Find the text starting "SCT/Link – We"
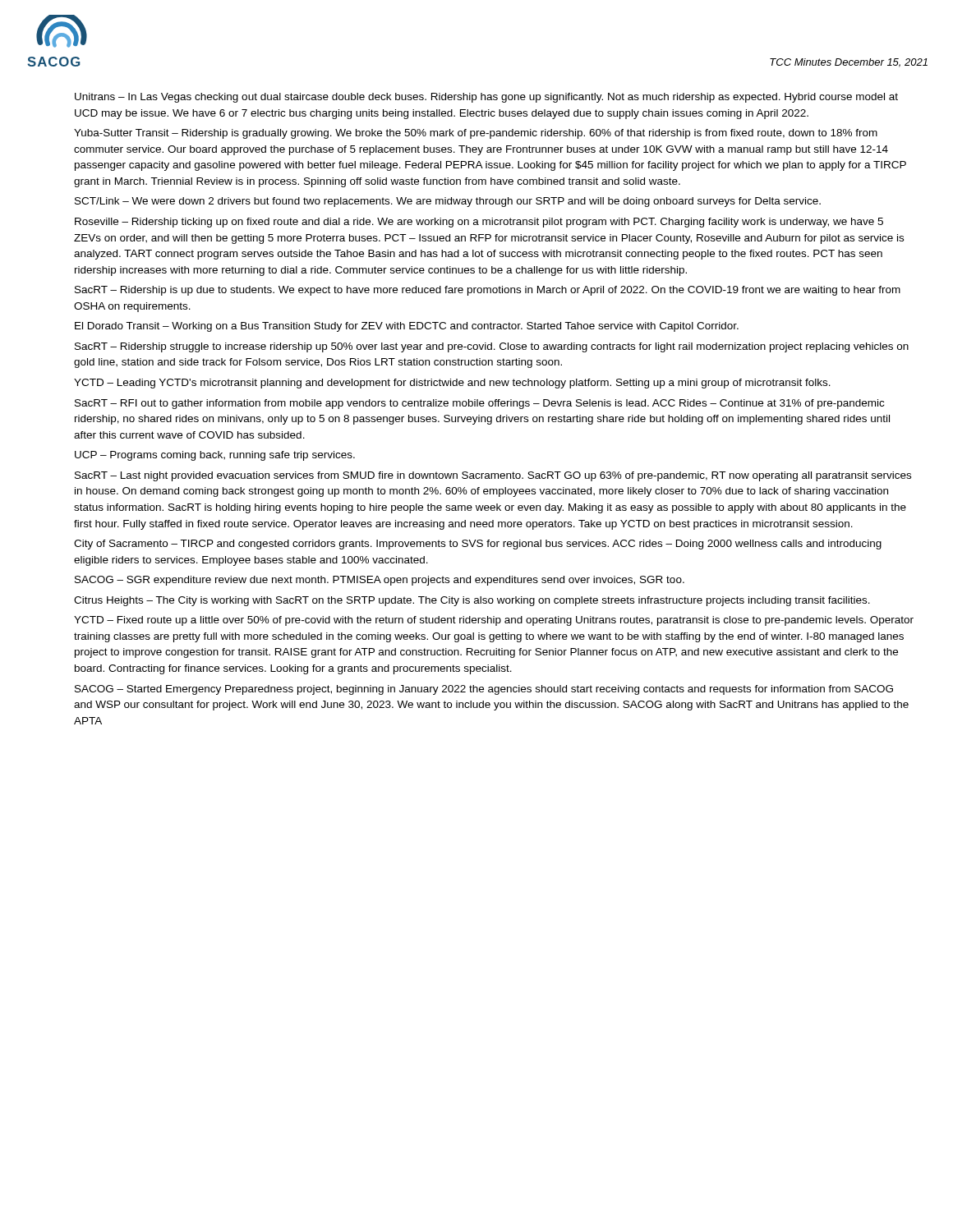The height and width of the screenshot is (1232, 953). click(x=448, y=201)
